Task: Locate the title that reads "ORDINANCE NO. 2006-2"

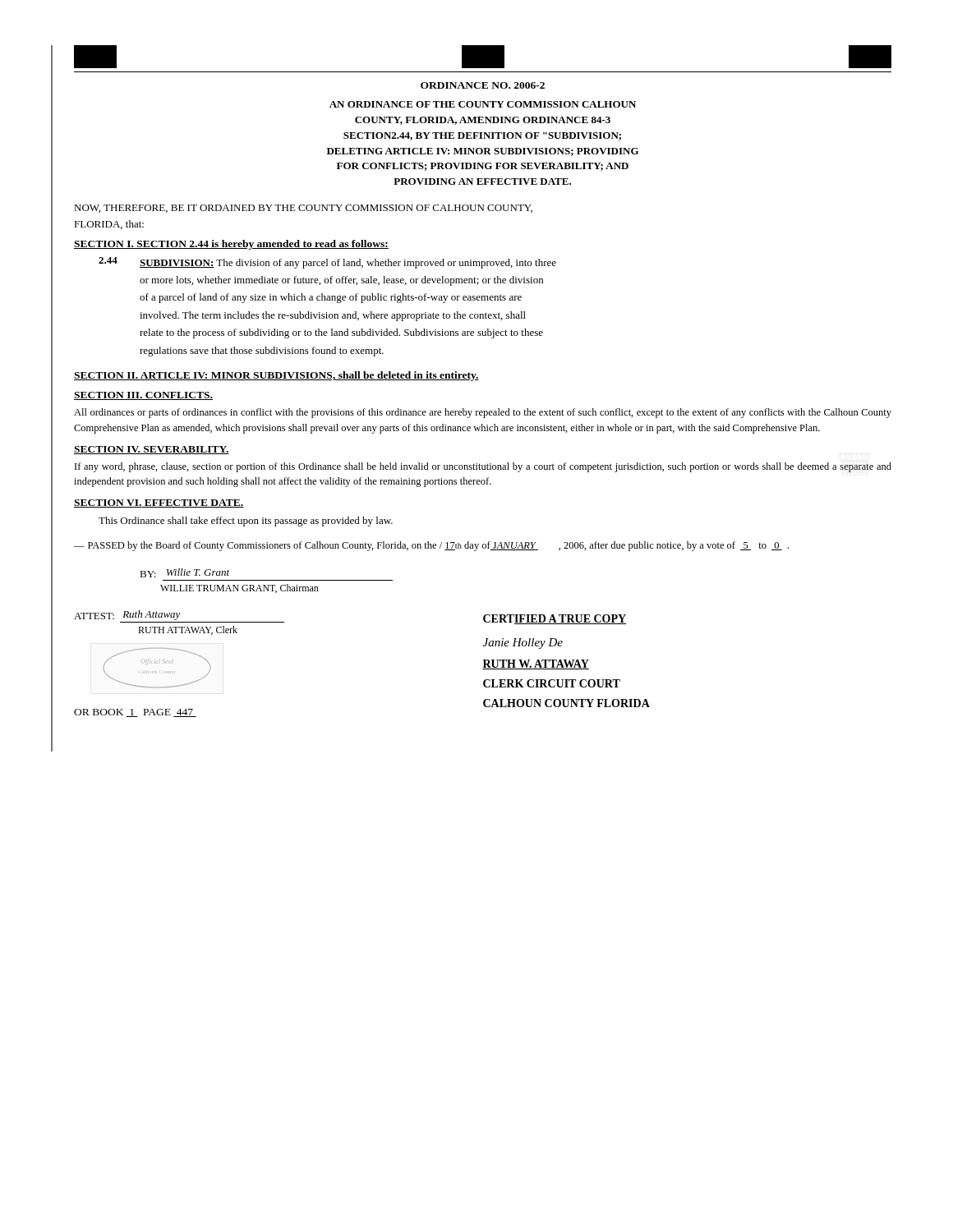Action: point(483,85)
